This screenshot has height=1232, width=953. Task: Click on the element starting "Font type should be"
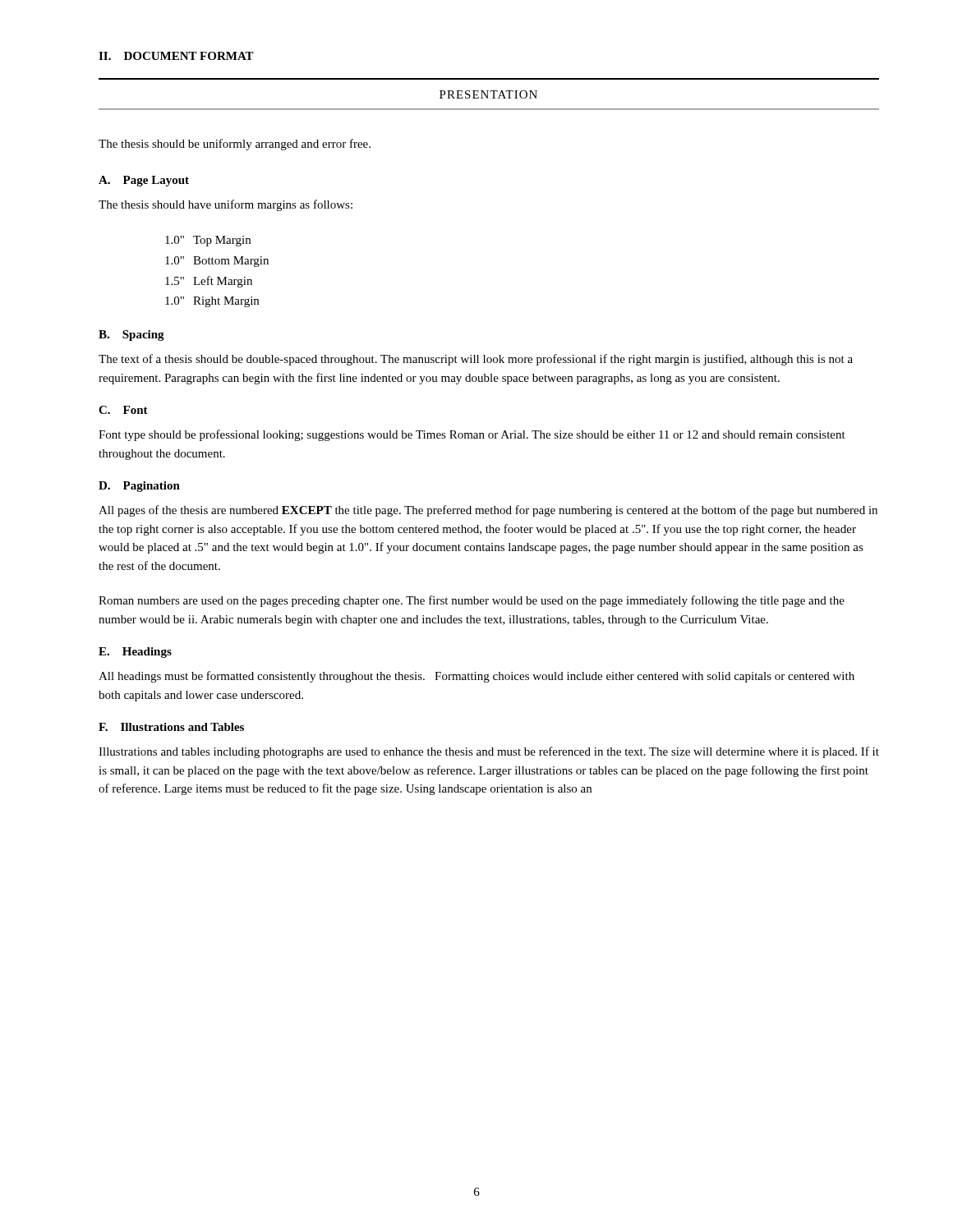(472, 444)
